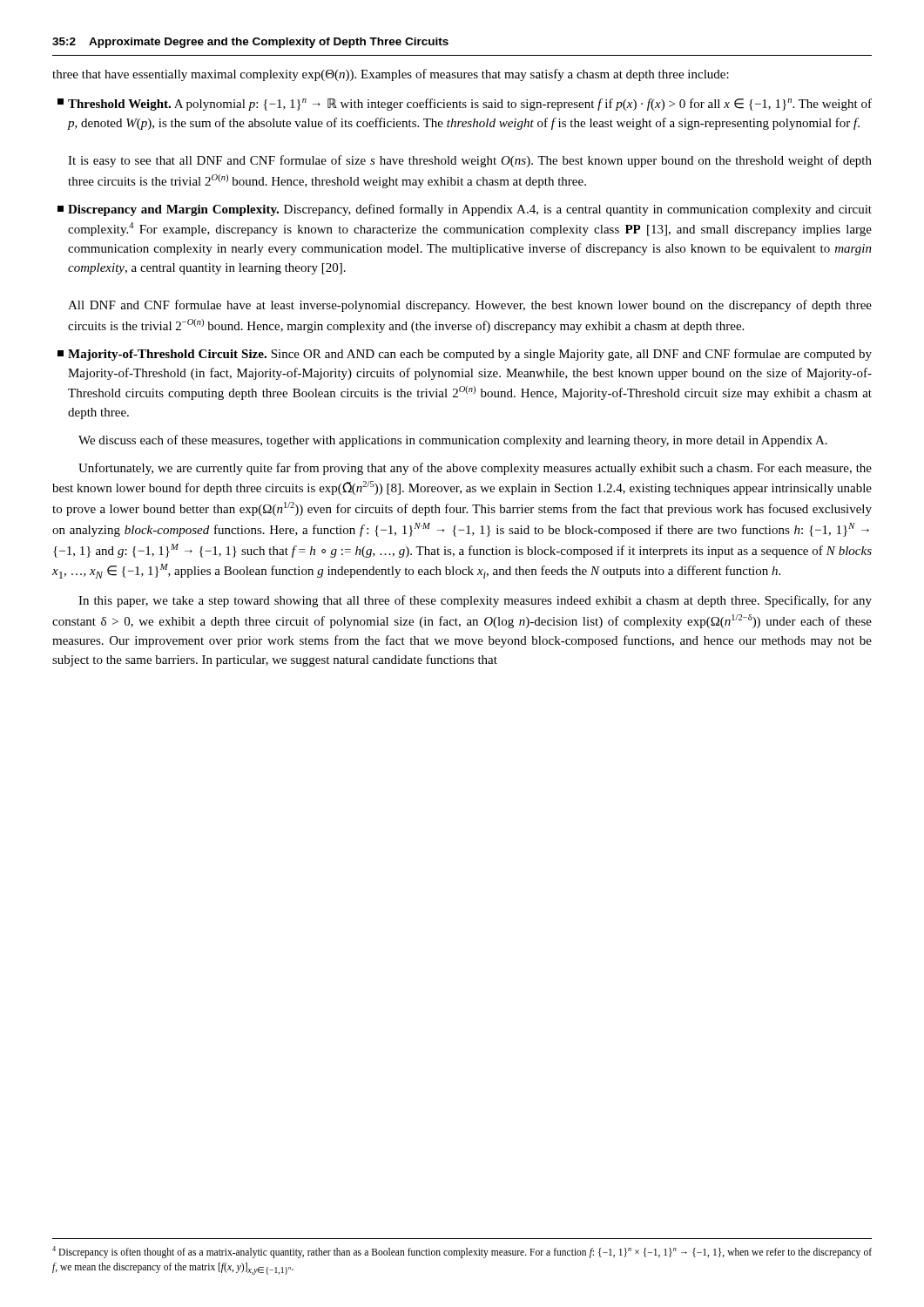This screenshot has width=924, height=1307.
Task: Click on the passage starting "Unfortunately, we are currently"
Action: 462,521
